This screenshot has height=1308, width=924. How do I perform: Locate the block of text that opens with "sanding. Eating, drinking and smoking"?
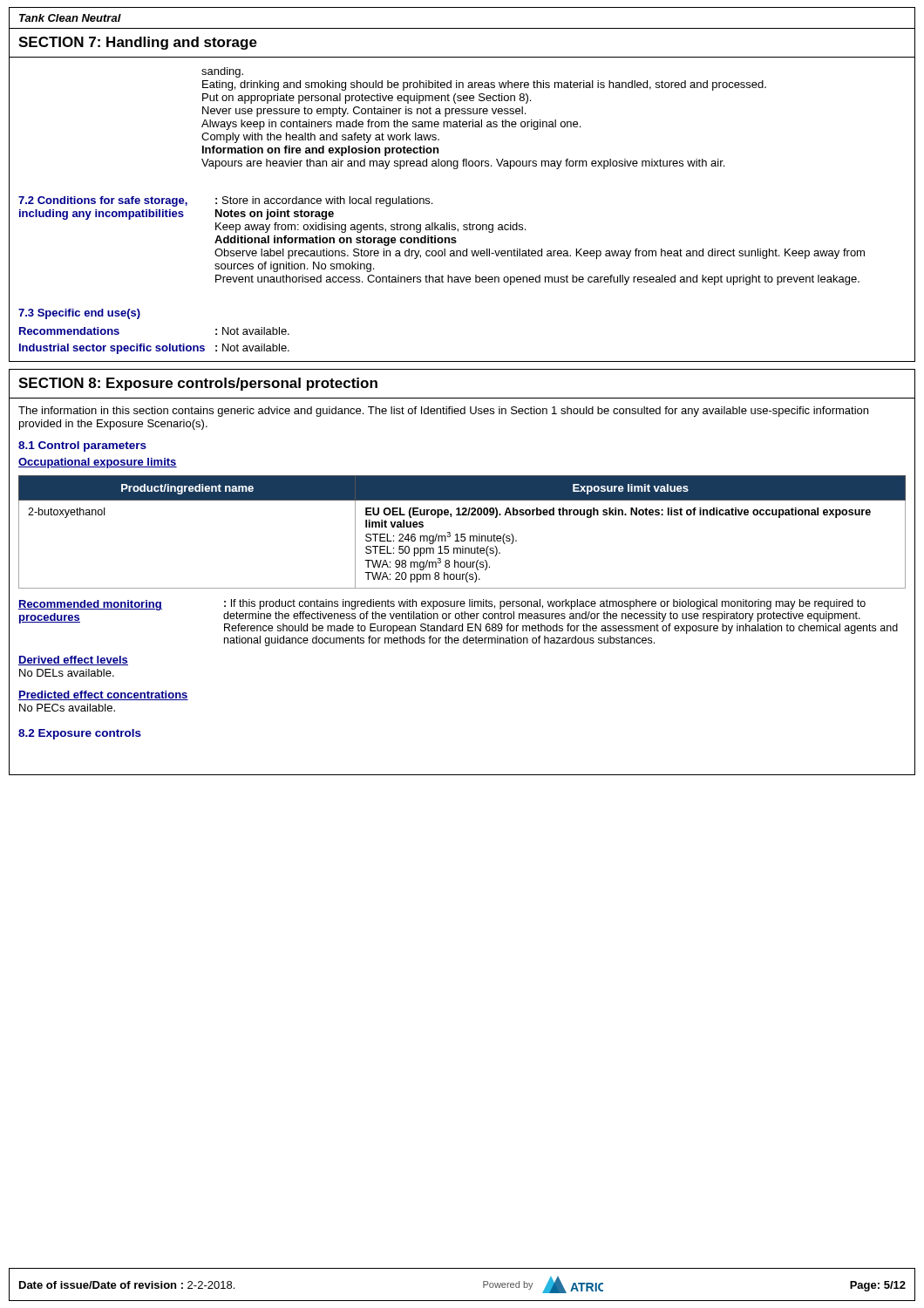(484, 117)
